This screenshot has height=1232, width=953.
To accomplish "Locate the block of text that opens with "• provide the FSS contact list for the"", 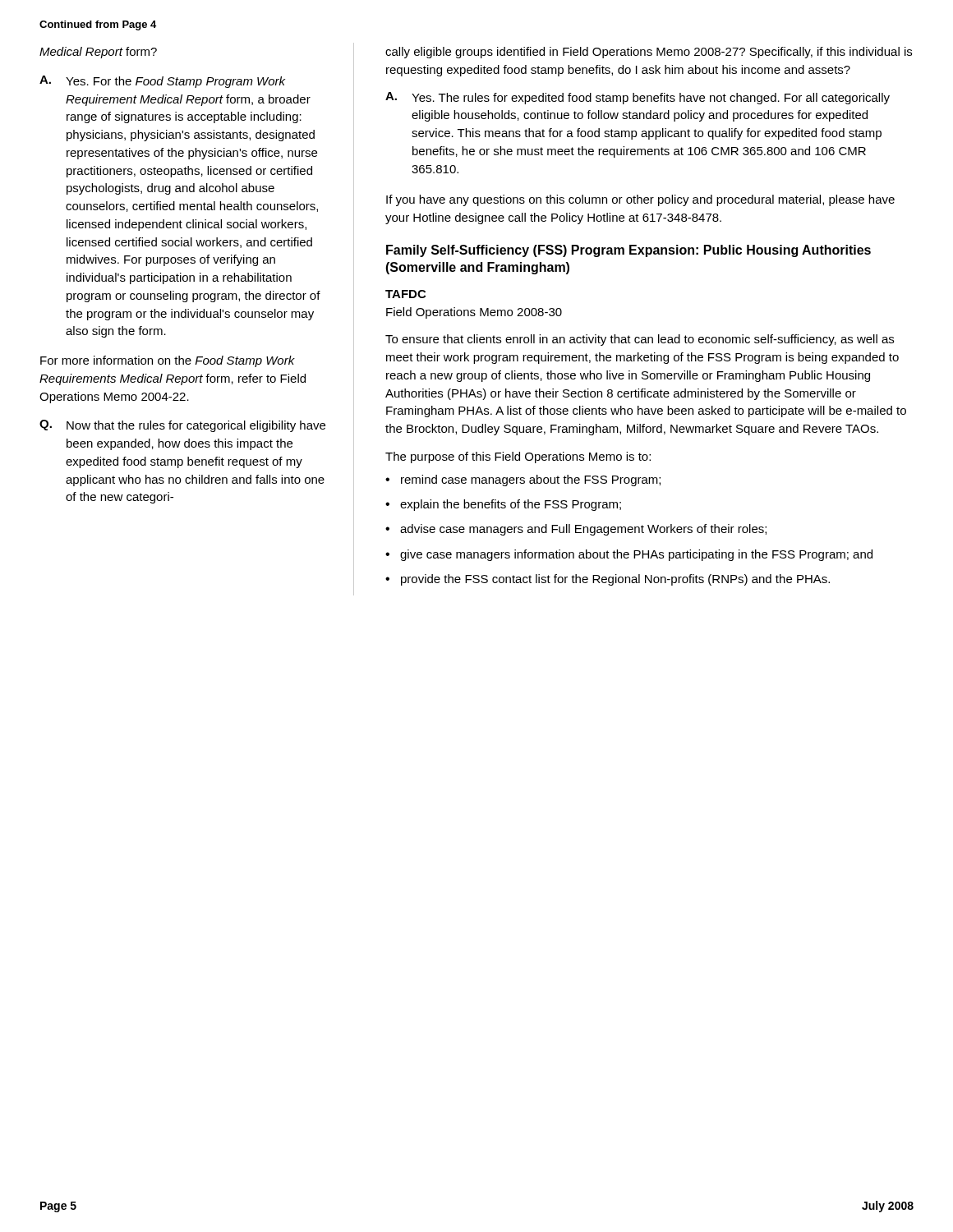I will [x=608, y=579].
